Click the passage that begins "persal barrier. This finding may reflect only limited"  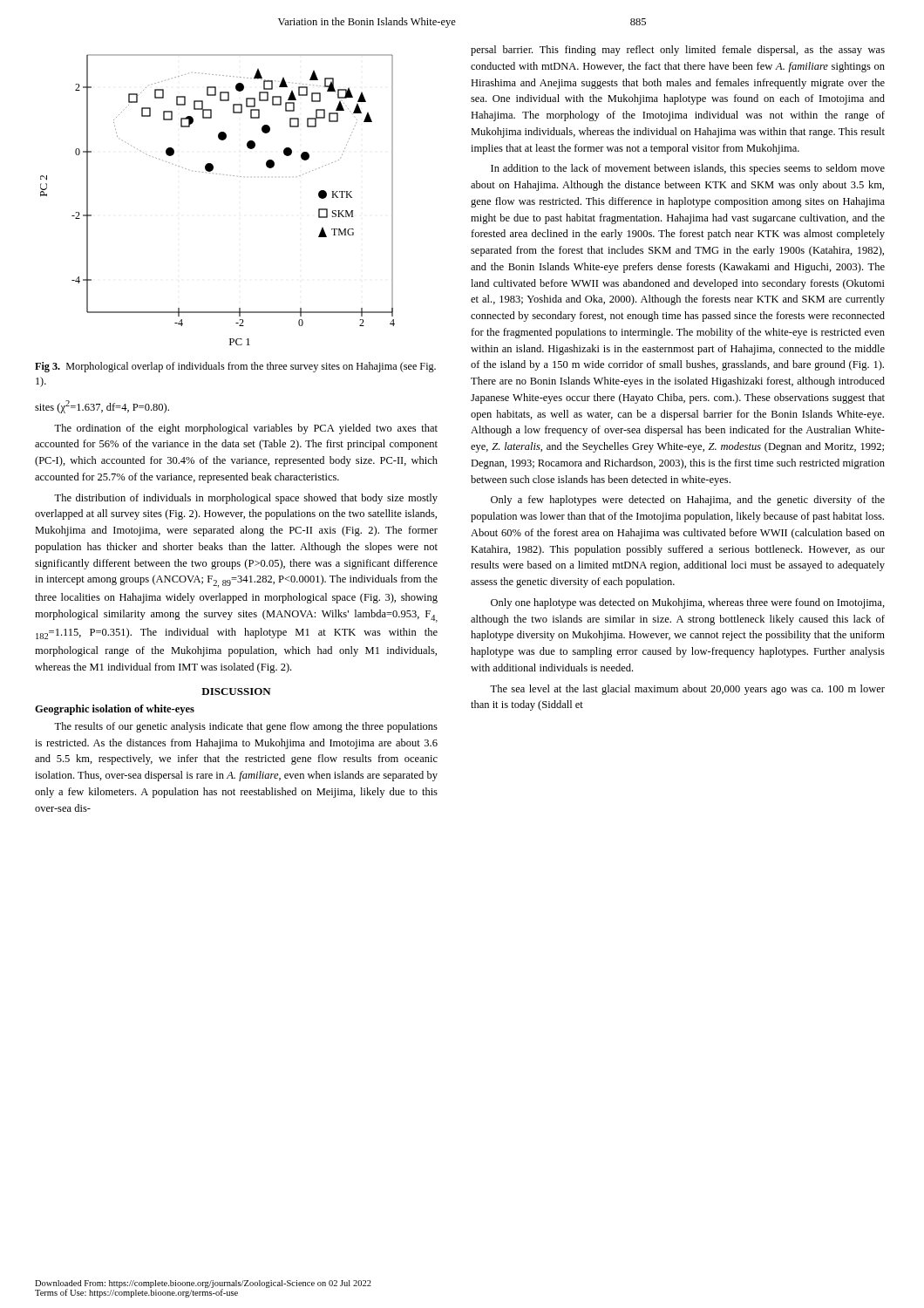[678, 378]
